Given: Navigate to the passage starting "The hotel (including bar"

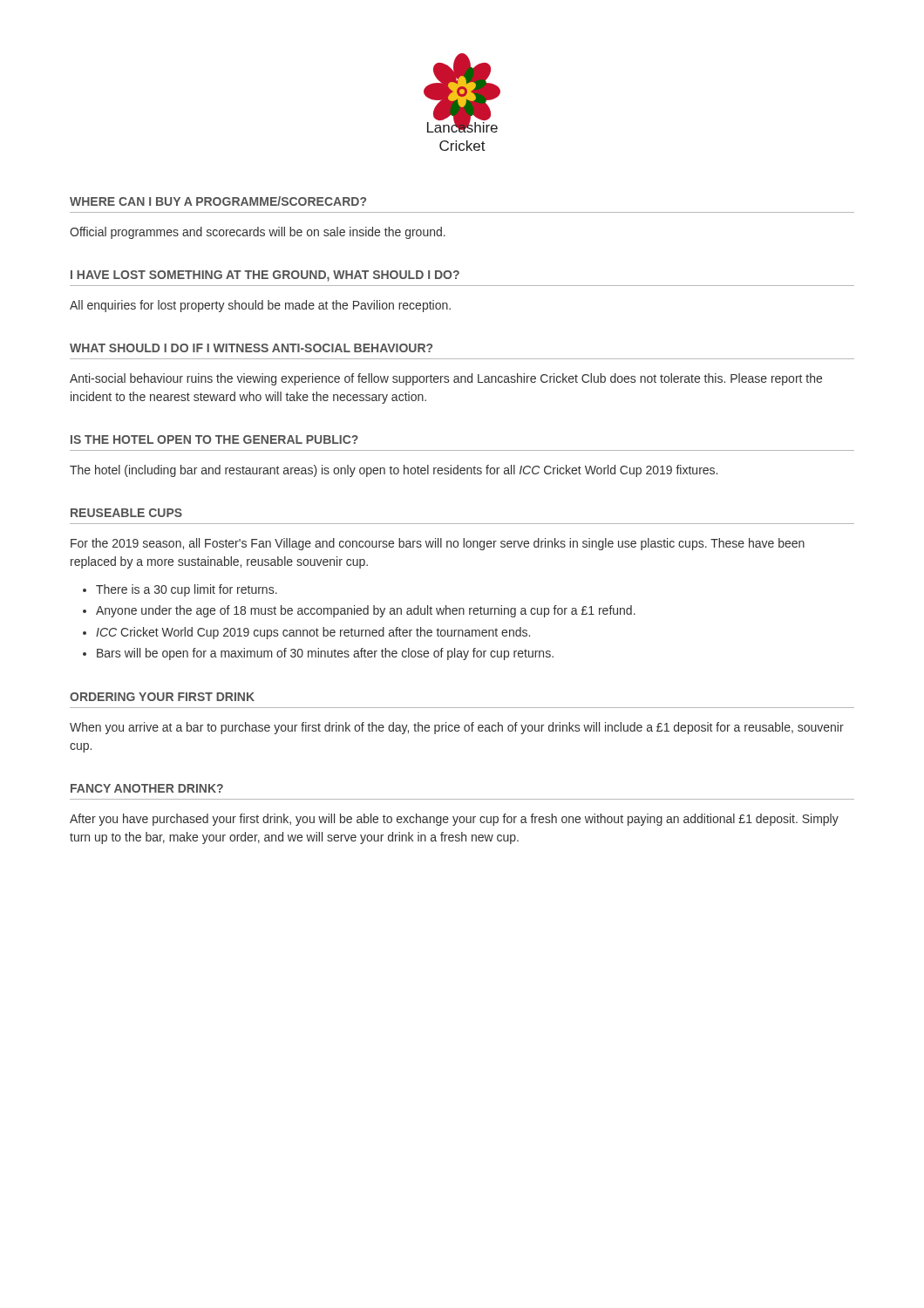Looking at the screenshot, I should [x=394, y=470].
